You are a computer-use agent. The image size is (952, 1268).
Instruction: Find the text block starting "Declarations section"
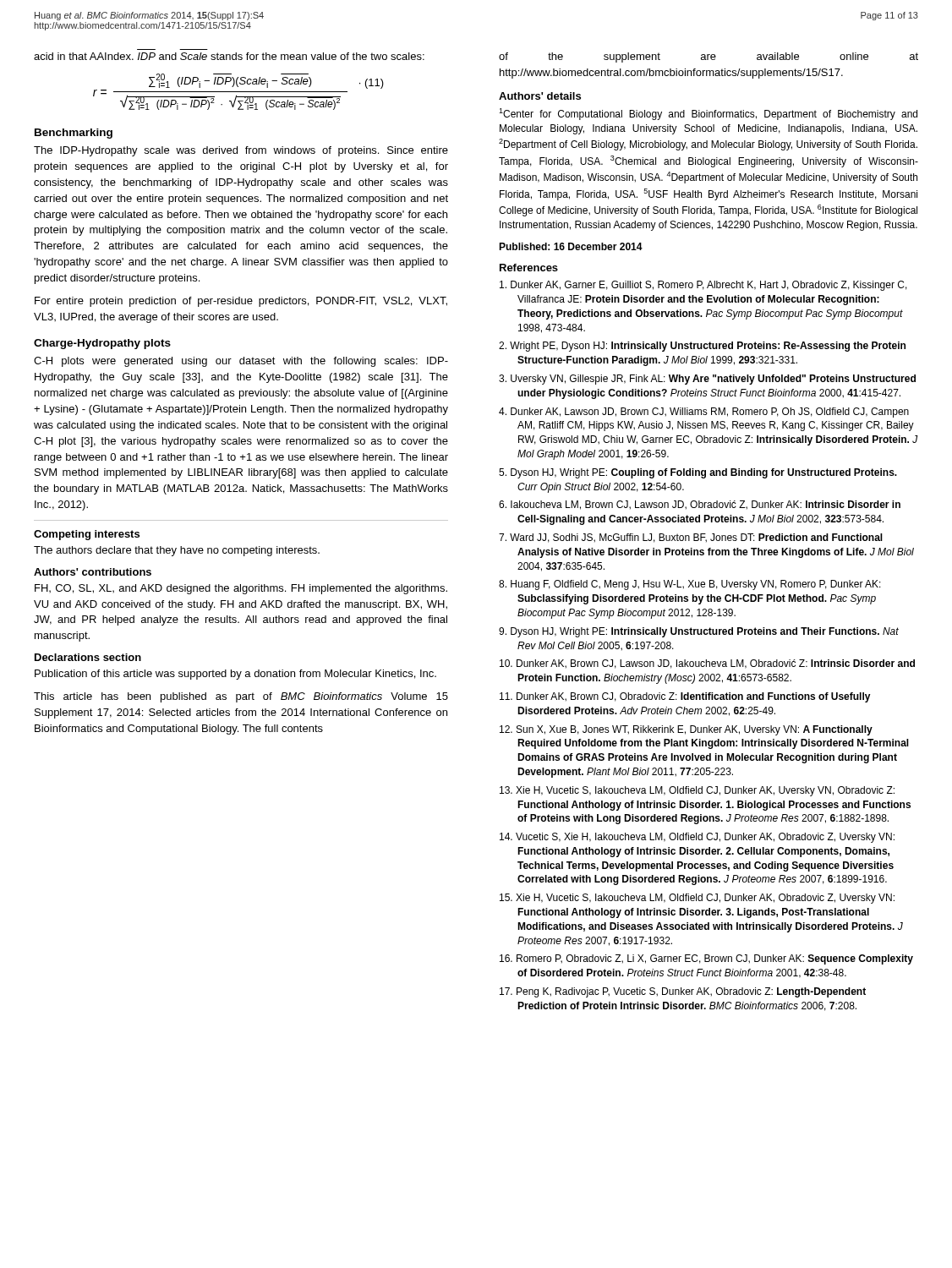(x=88, y=657)
